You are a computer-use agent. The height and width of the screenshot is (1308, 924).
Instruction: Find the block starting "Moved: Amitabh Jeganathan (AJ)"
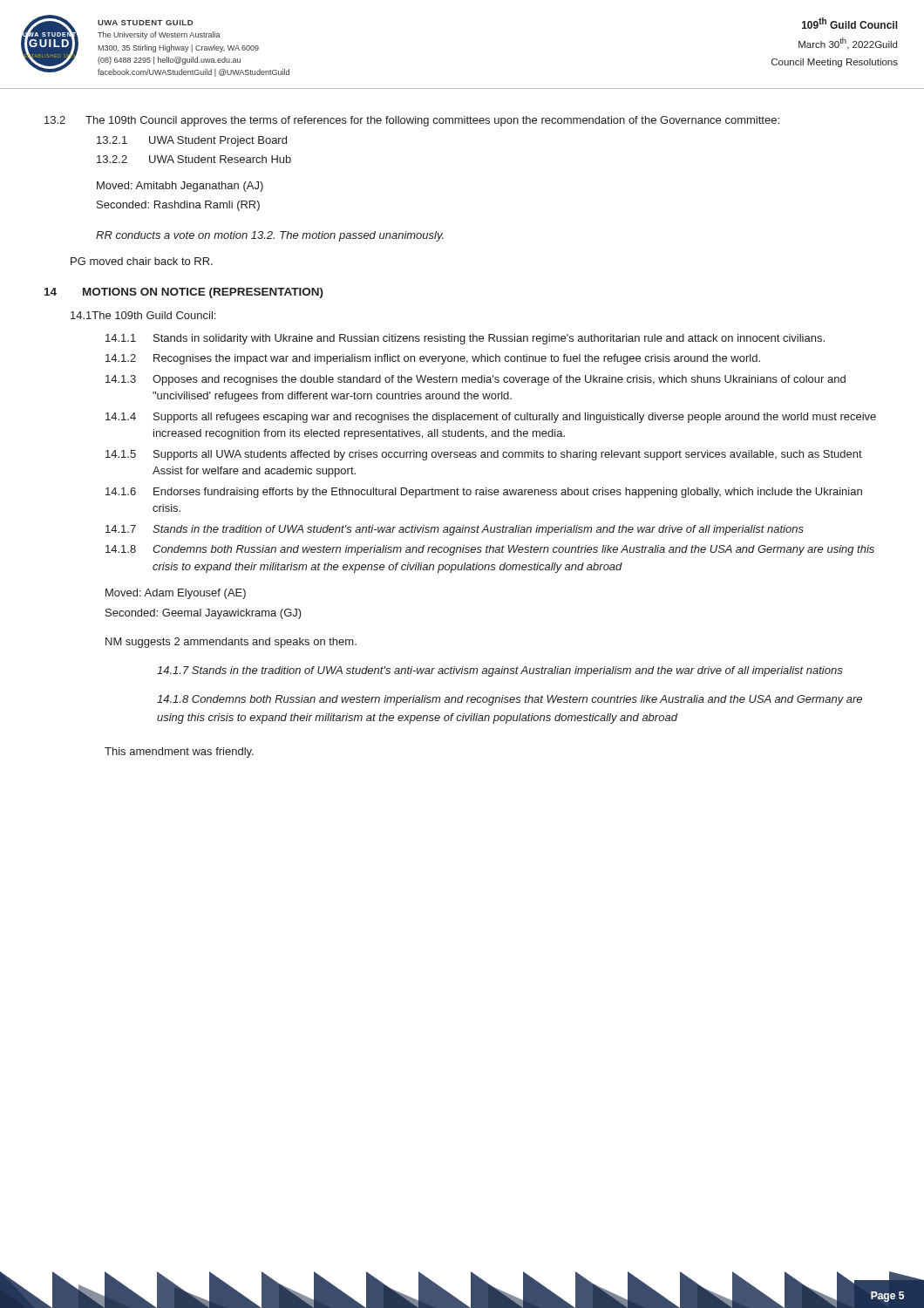(x=180, y=195)
